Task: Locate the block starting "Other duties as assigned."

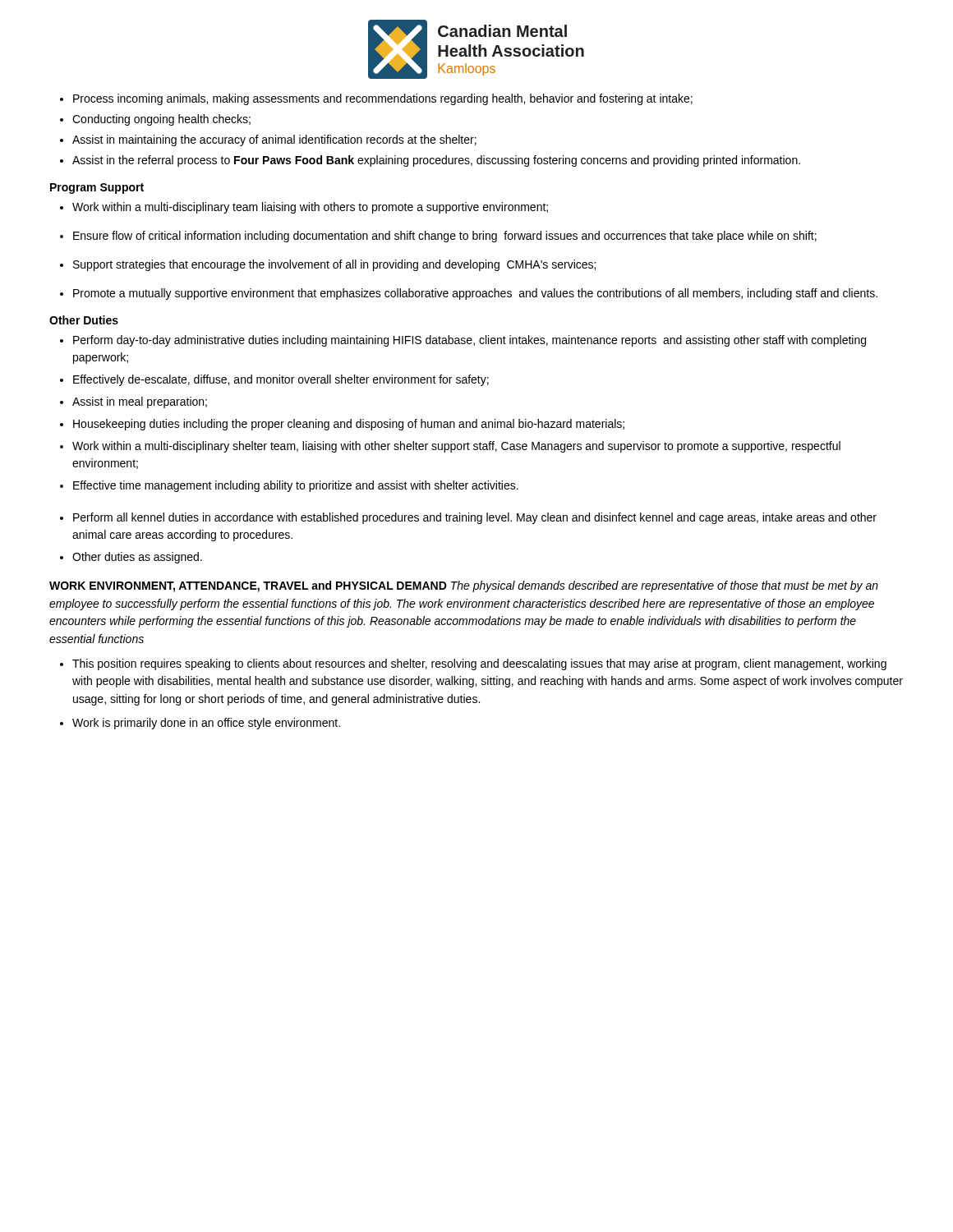Action: (137, 558)
